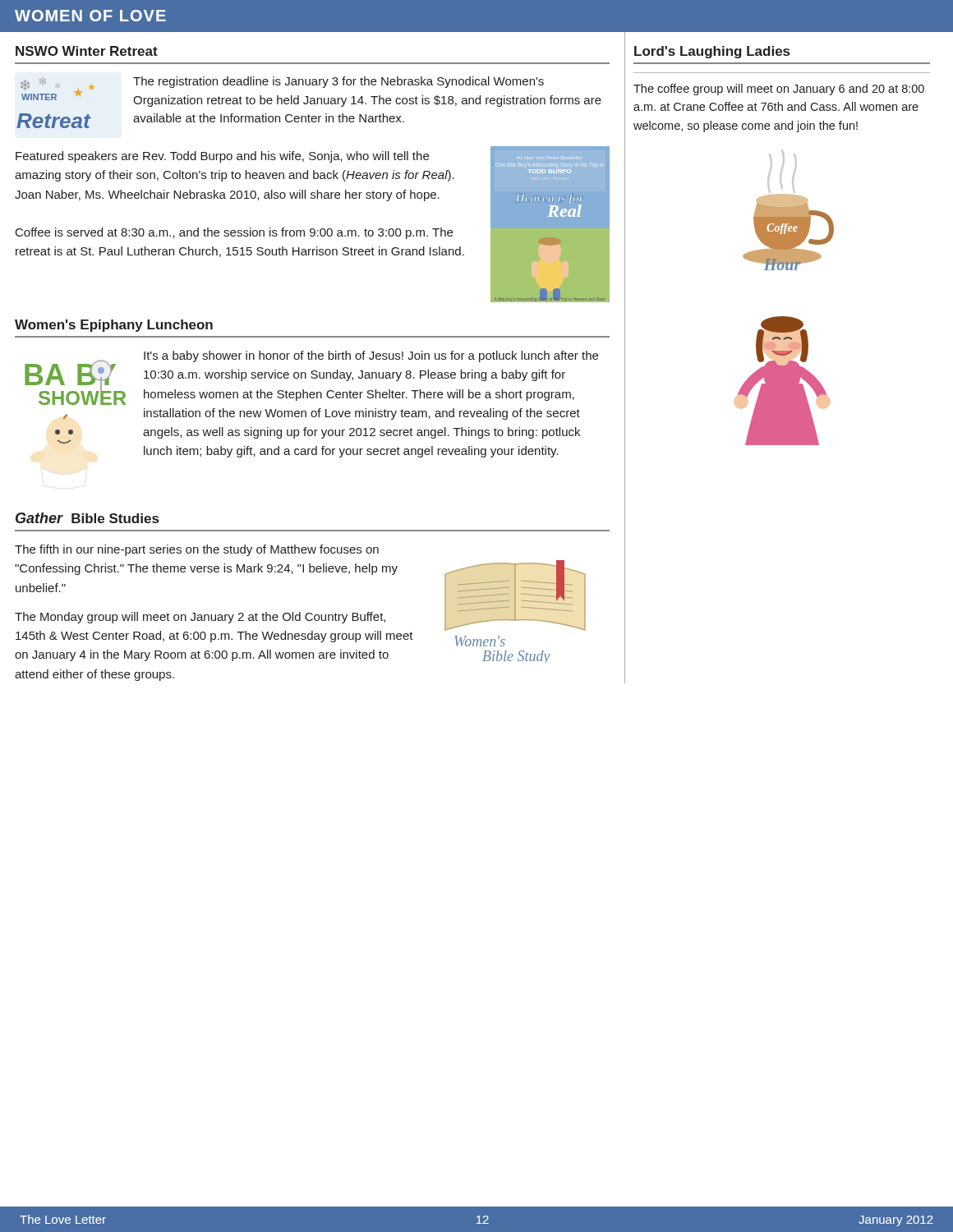Image resolution: width=953 pixels, height=1232 pixels.
Task: Navigate to the region starting "The fifth in"
Action: (x=206, y=568)
